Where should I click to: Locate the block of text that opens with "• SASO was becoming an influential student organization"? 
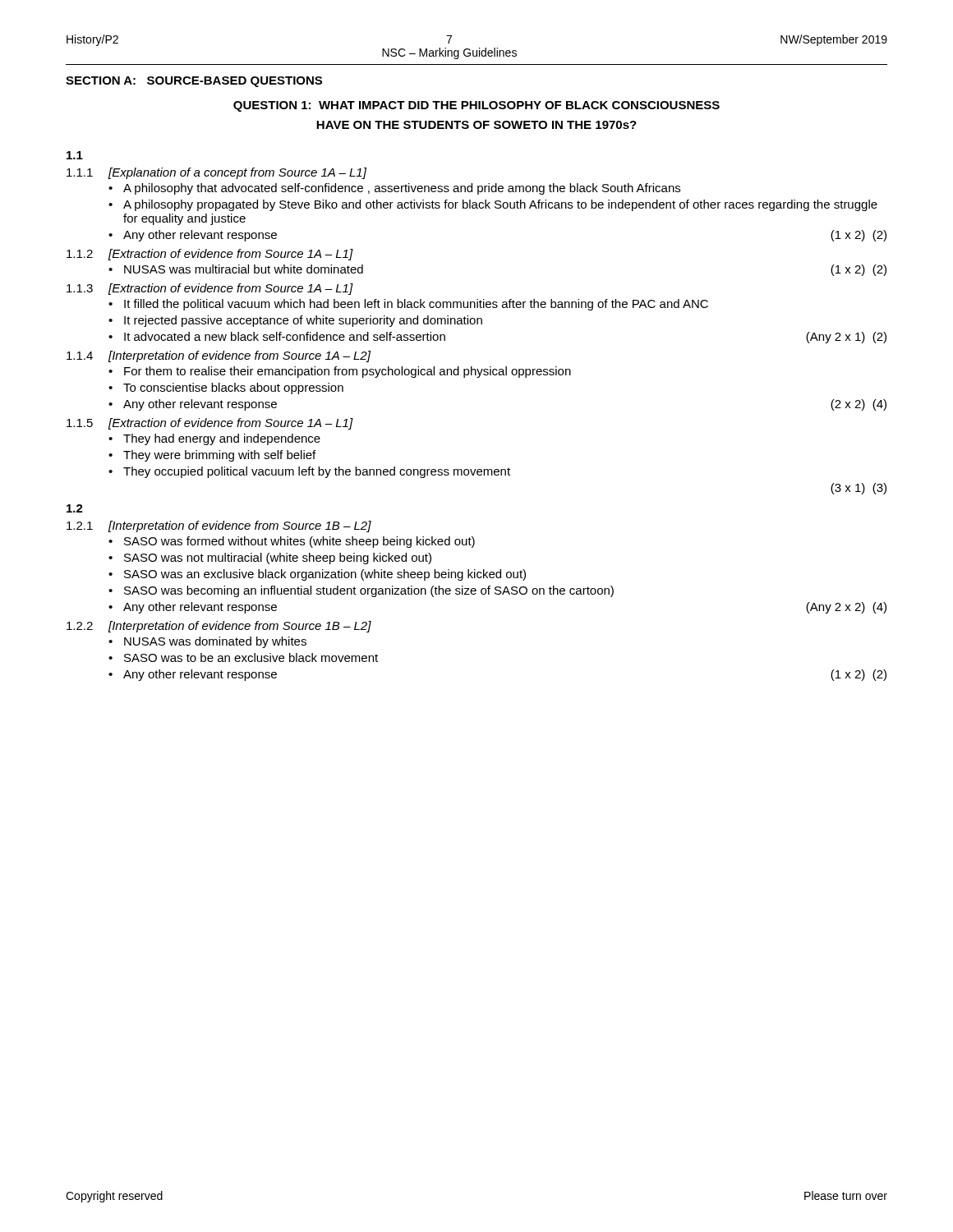click(x=361, y=590)
